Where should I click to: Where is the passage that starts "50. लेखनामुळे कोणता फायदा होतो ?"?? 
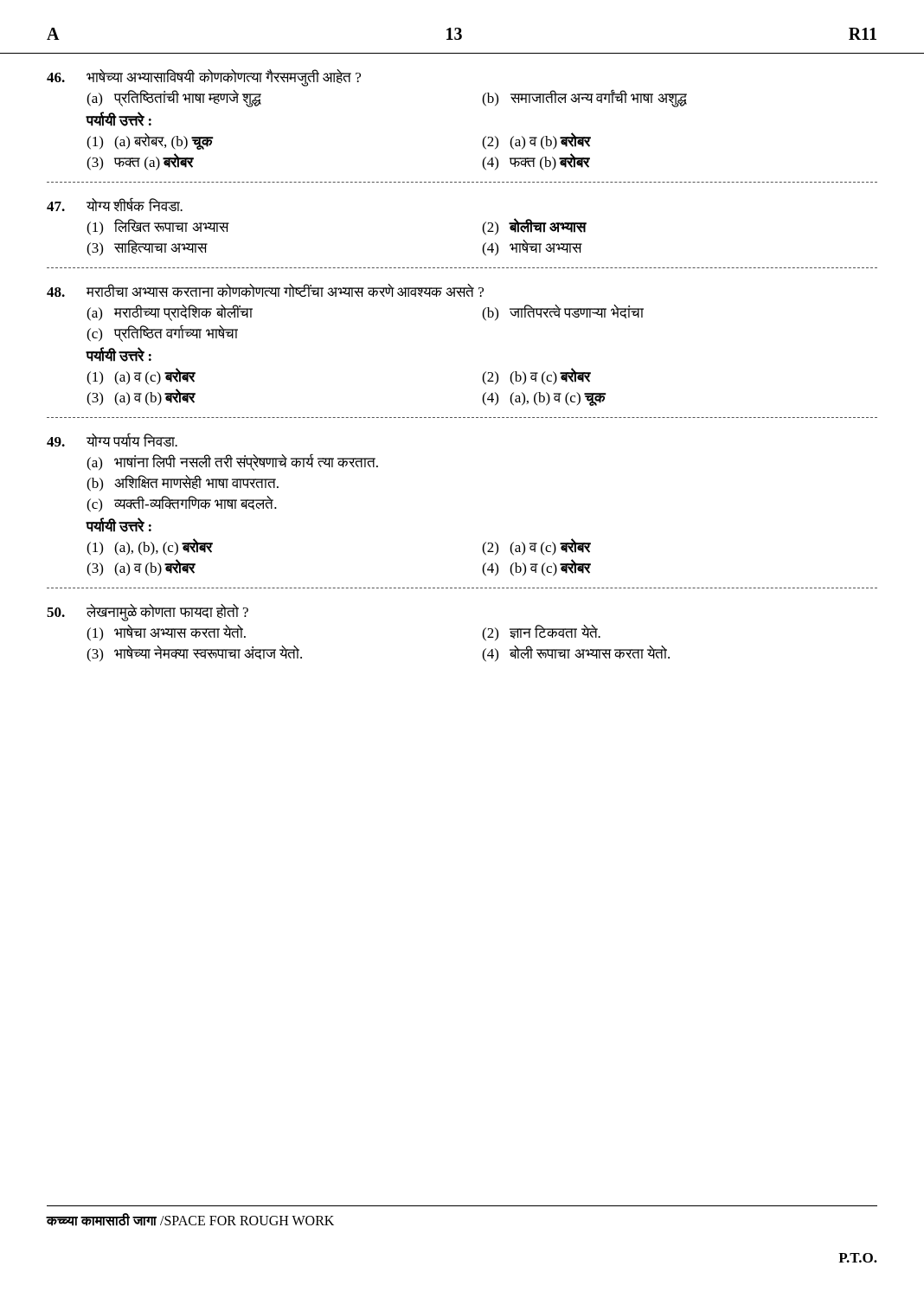click(x=148, y=613)
